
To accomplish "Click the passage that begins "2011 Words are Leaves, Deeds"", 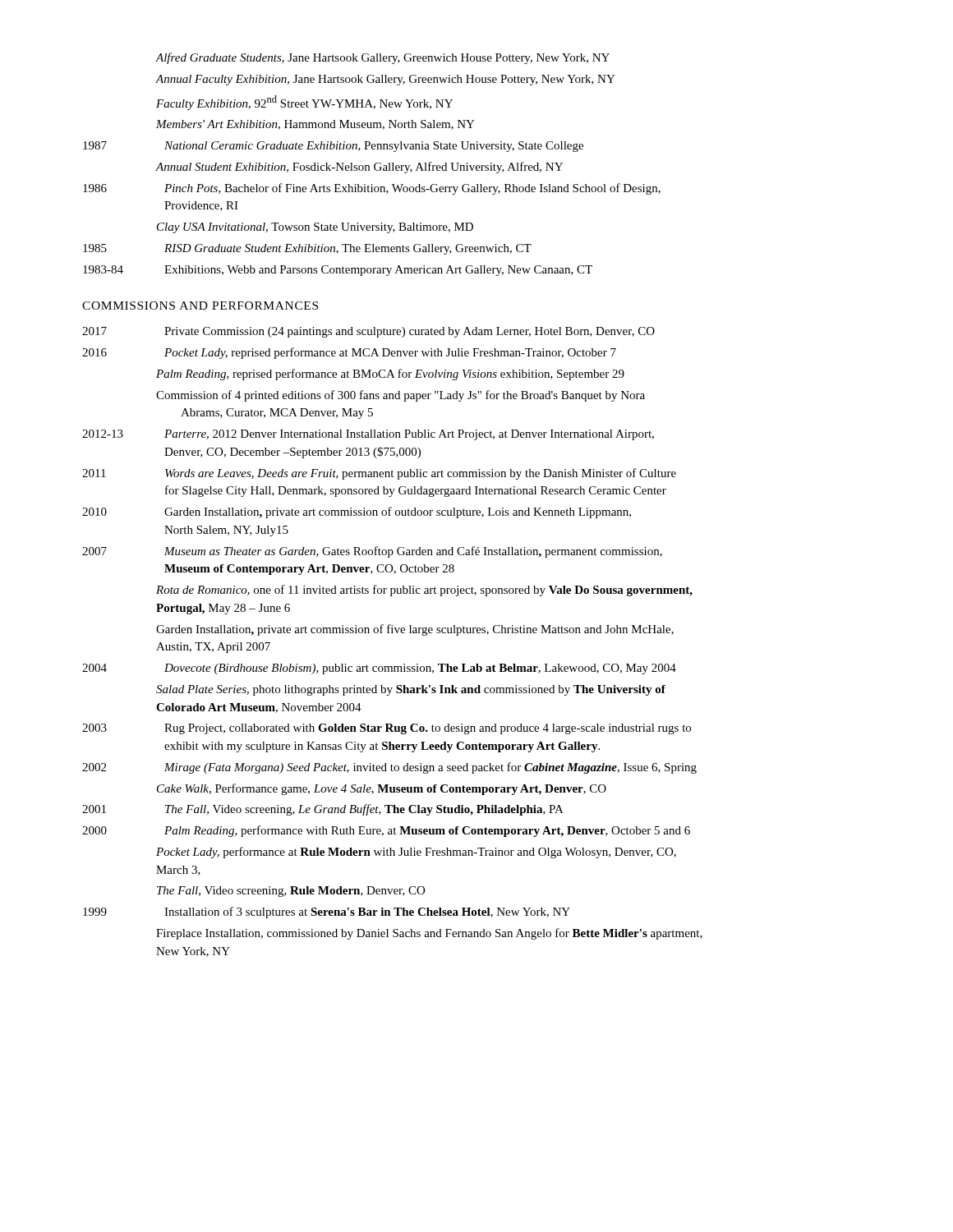I will [476, 482].
